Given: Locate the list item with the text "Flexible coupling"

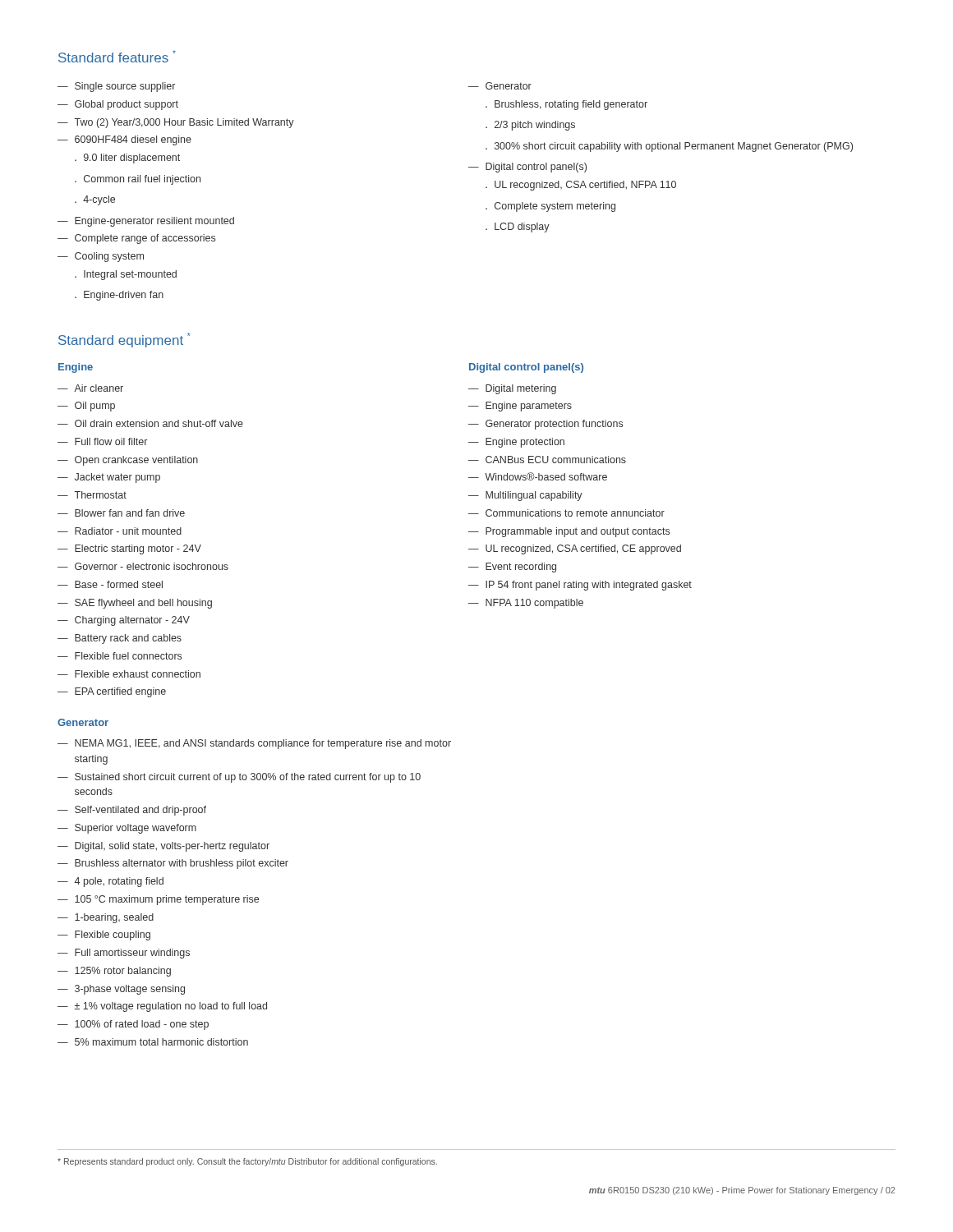Looking at the screenshot, I should (x=104, y=935).
